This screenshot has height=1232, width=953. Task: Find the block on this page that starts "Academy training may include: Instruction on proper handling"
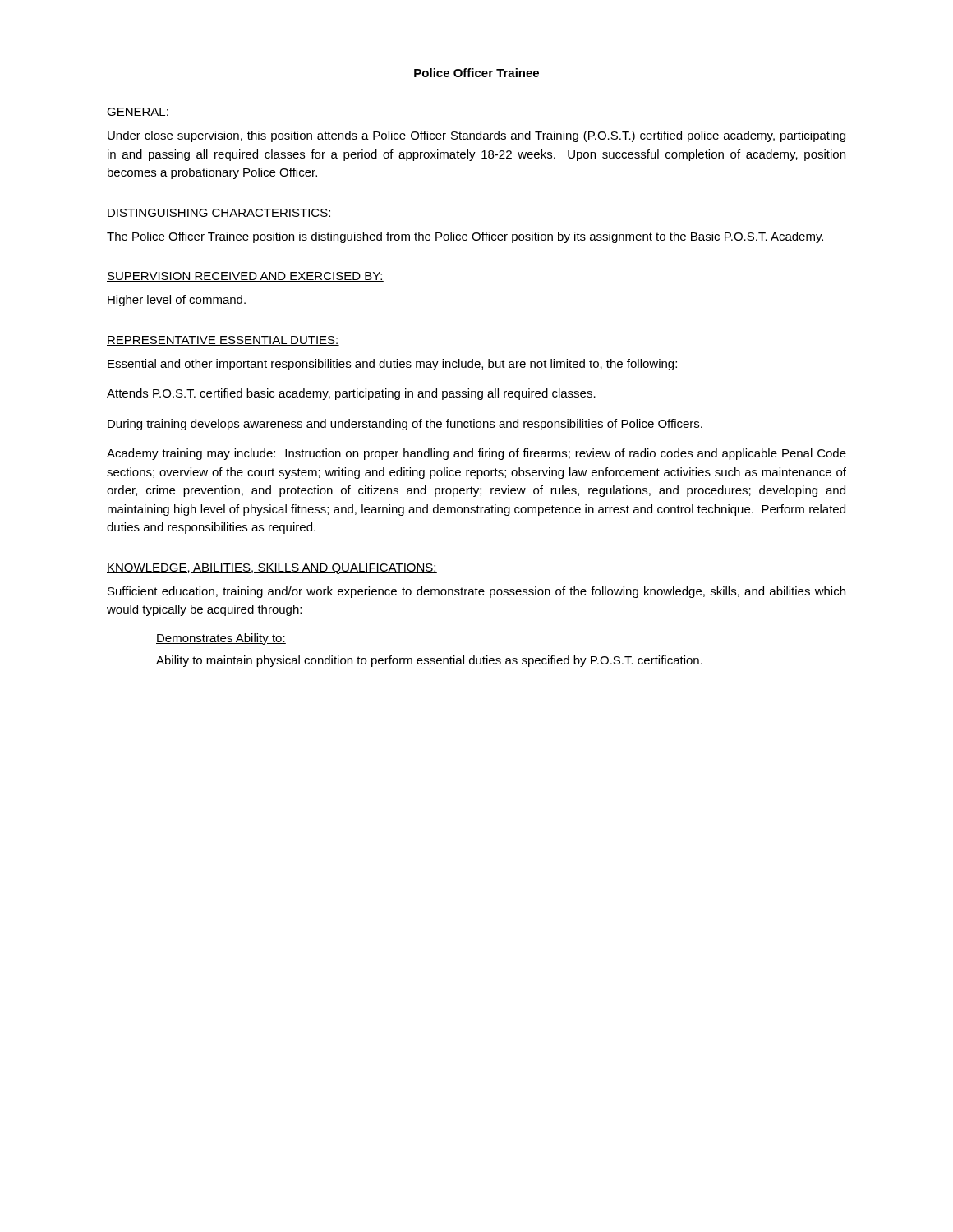(x=476, y=490)
